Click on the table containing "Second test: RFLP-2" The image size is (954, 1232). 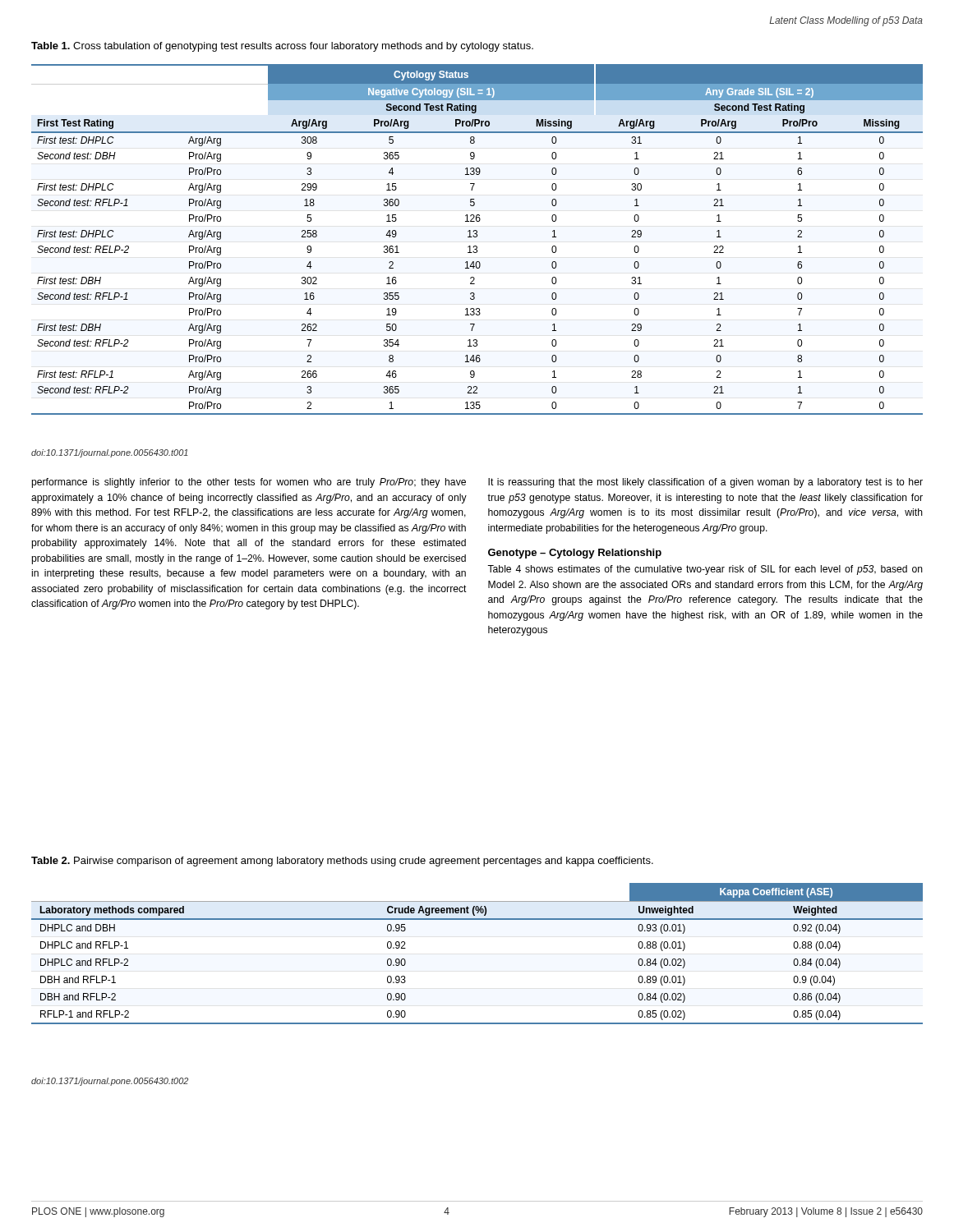477,239
